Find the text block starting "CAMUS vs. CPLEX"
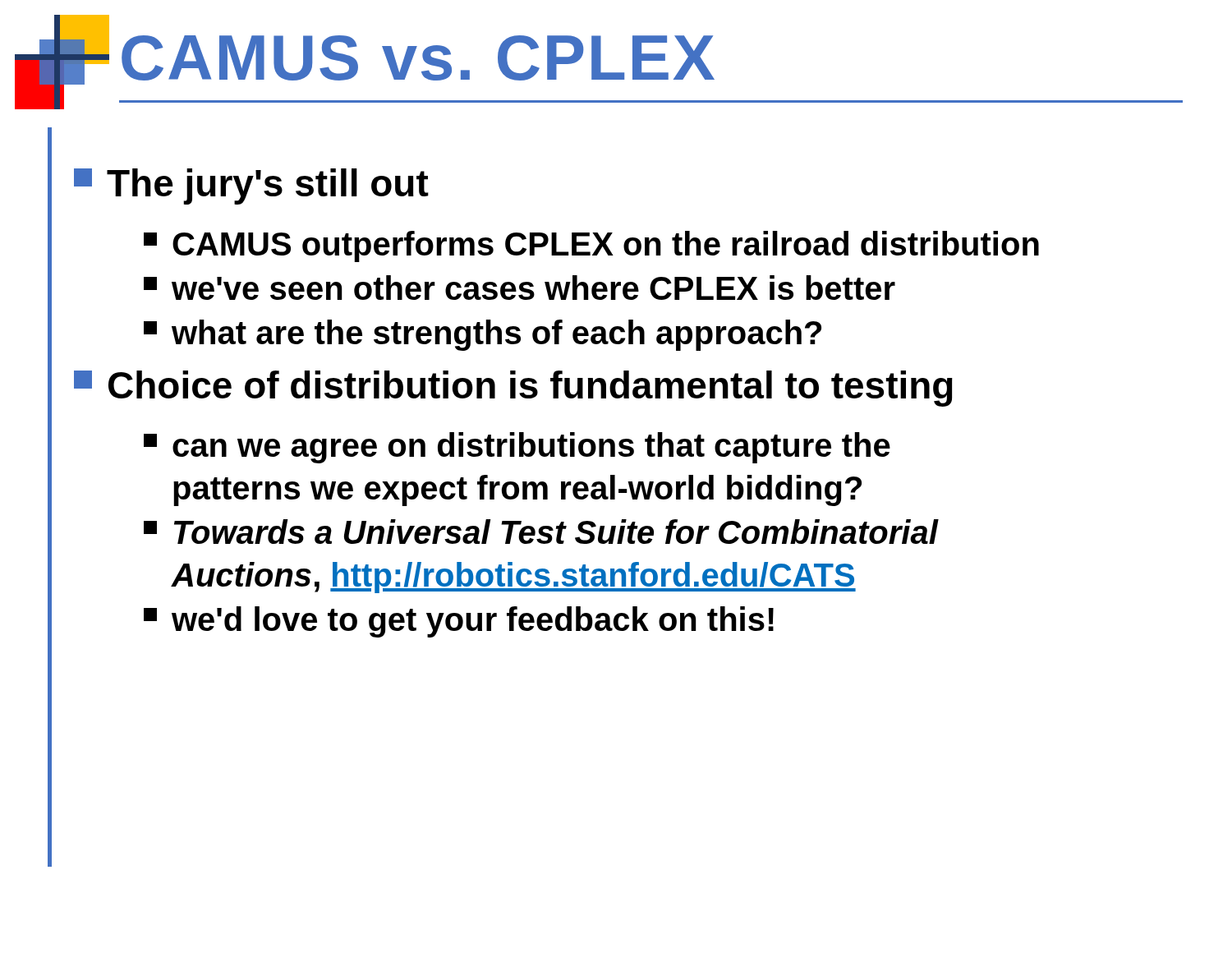The image size is (1232, 953). 651,62
